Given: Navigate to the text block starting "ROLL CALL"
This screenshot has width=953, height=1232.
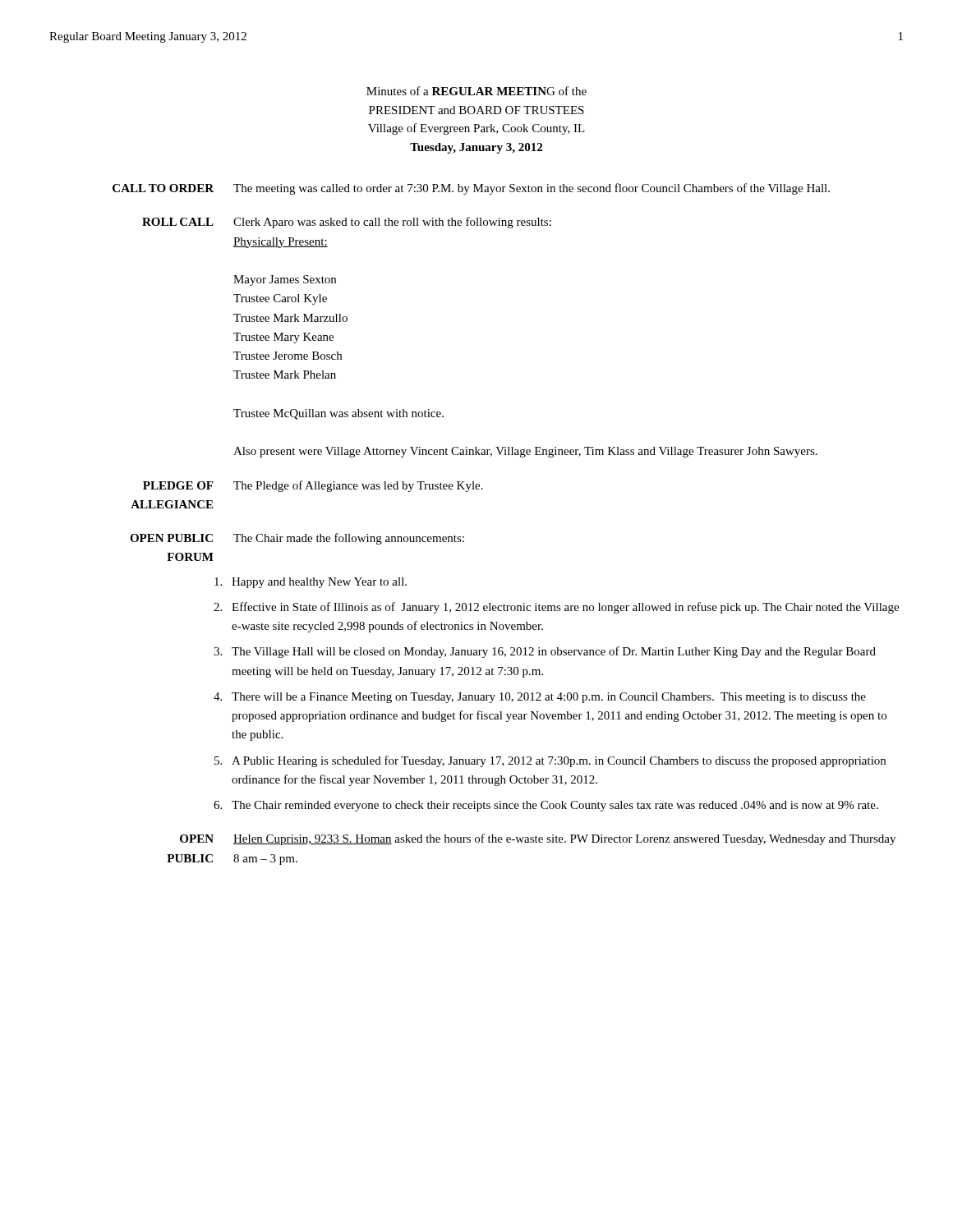Looking at the screenshot, I should 178,222.
